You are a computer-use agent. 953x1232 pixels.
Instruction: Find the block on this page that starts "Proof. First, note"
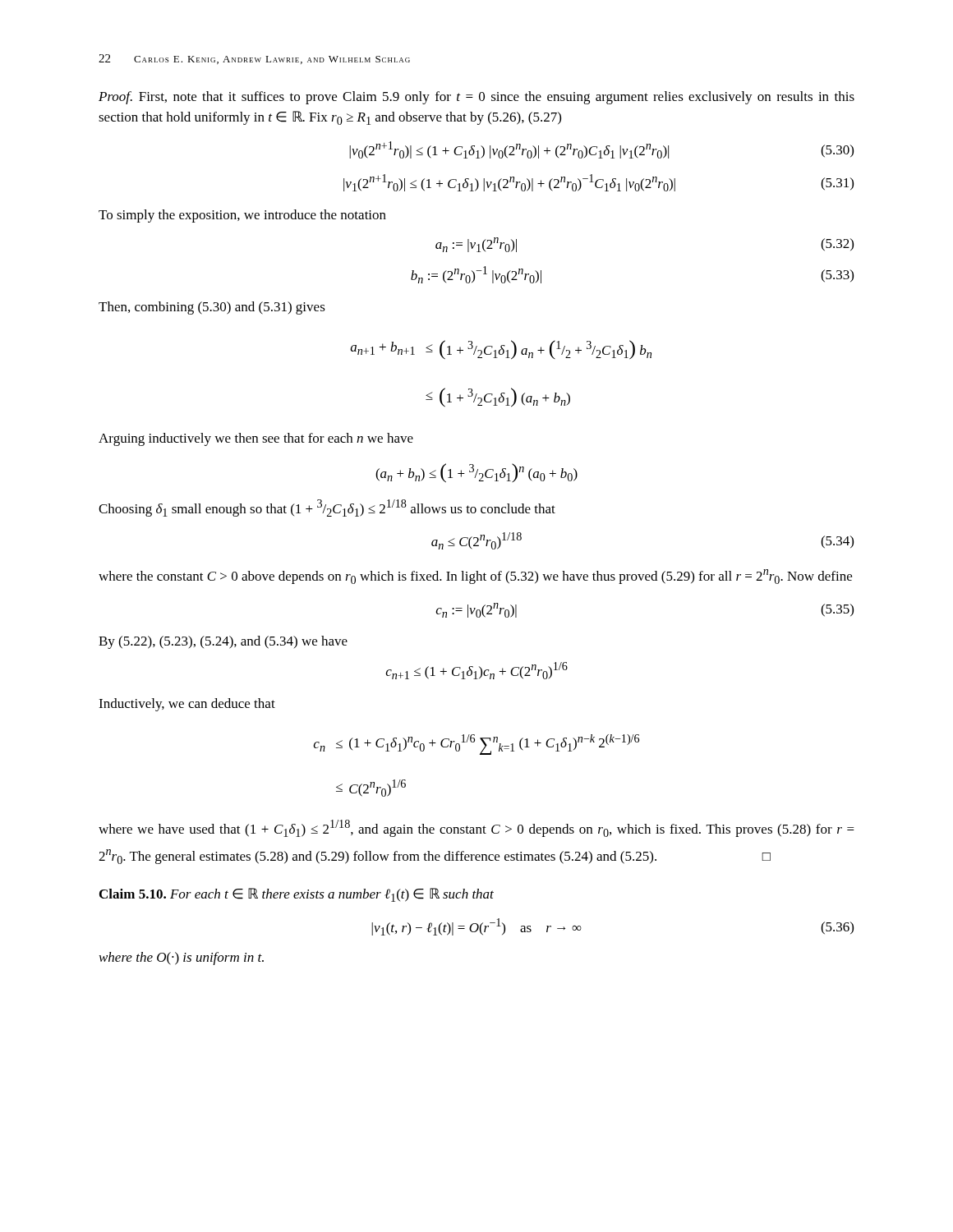pyautogui.click(x=476, y=108)
